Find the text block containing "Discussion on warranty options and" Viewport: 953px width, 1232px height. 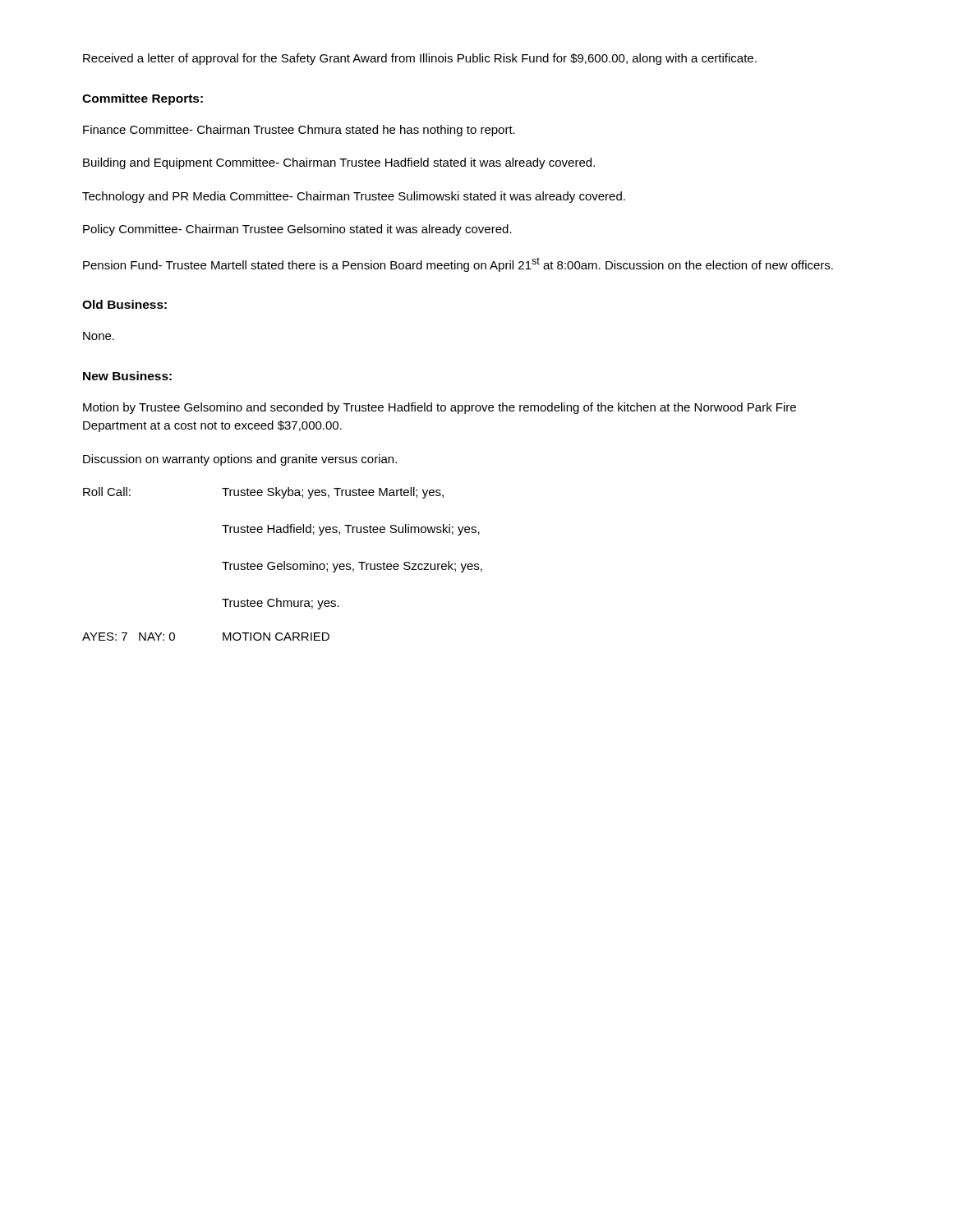(240, 458)
